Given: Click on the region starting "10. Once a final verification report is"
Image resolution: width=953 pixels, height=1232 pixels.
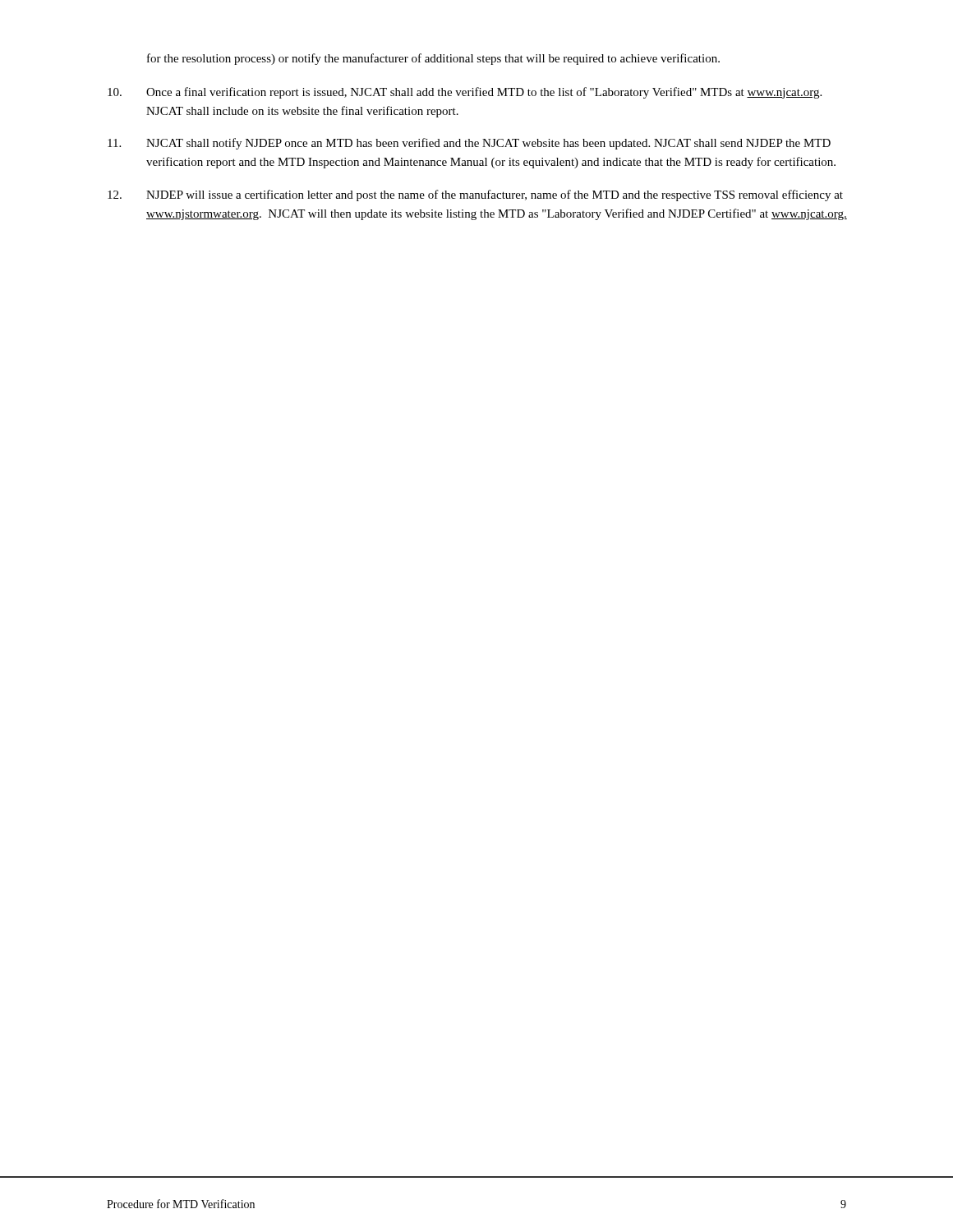Looking at the screenshot, I should 485,102.
